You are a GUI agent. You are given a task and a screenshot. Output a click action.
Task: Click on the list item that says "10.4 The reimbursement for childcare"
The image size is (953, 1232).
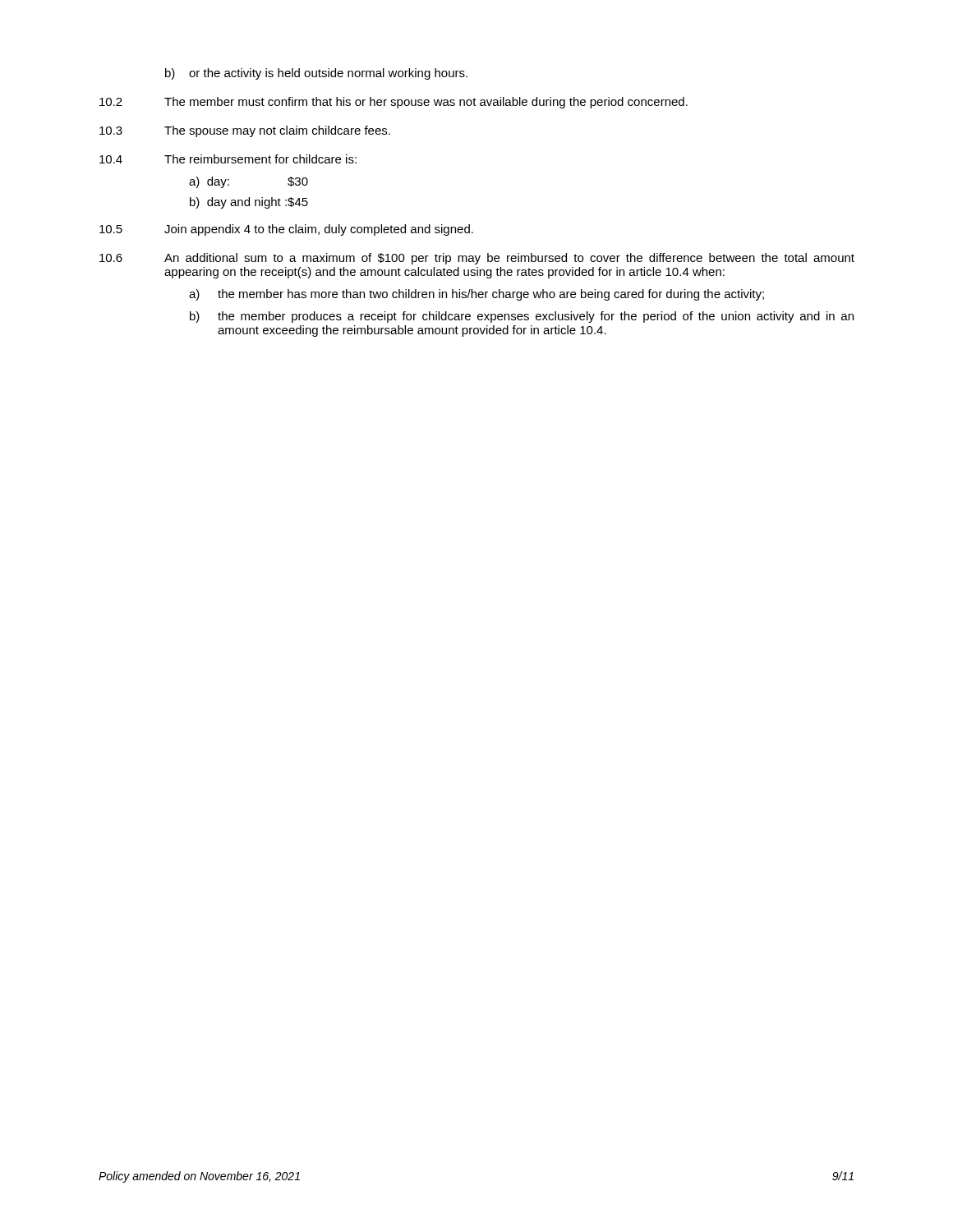tap(228, 159)
